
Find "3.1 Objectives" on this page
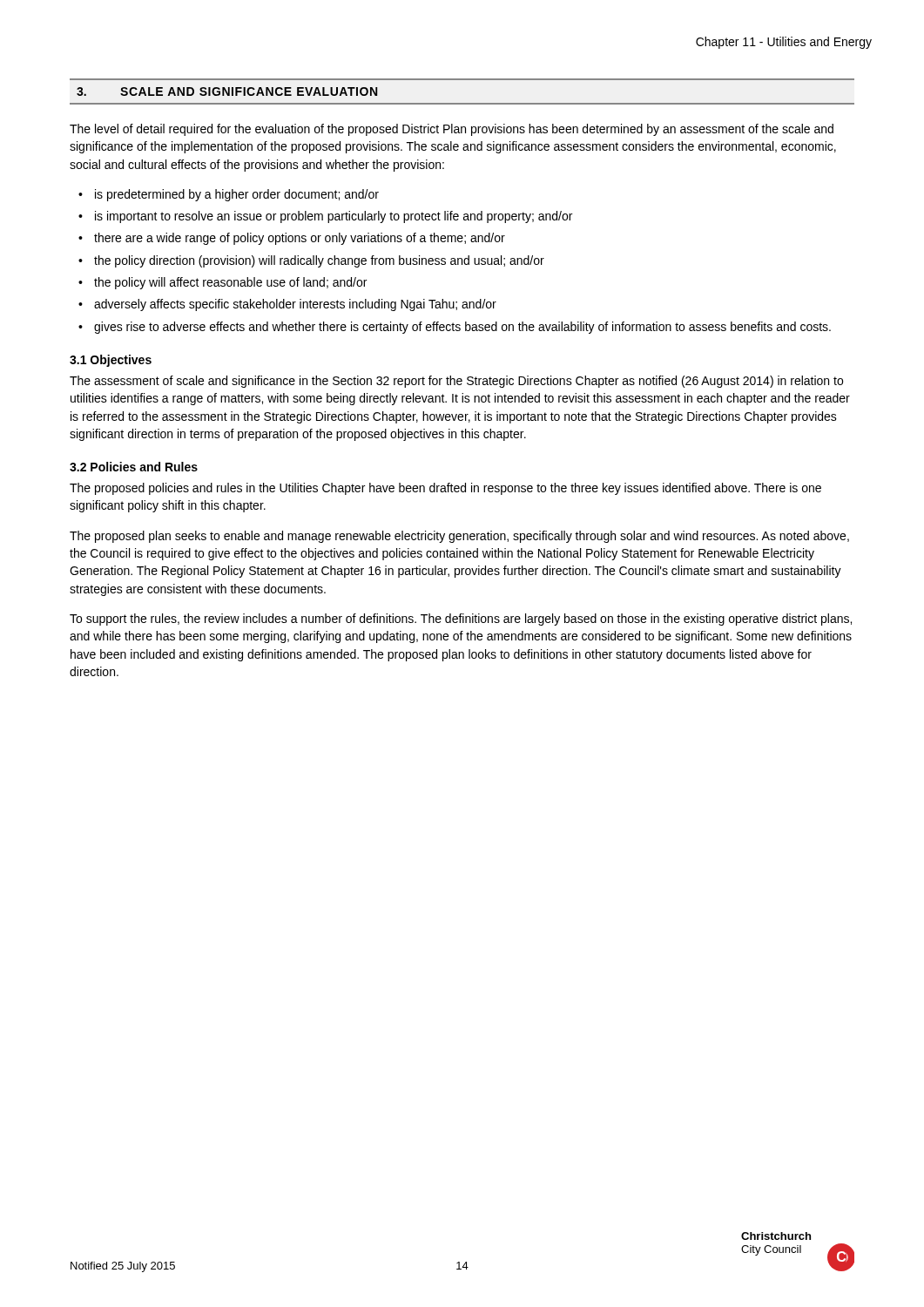coord(111,360)
